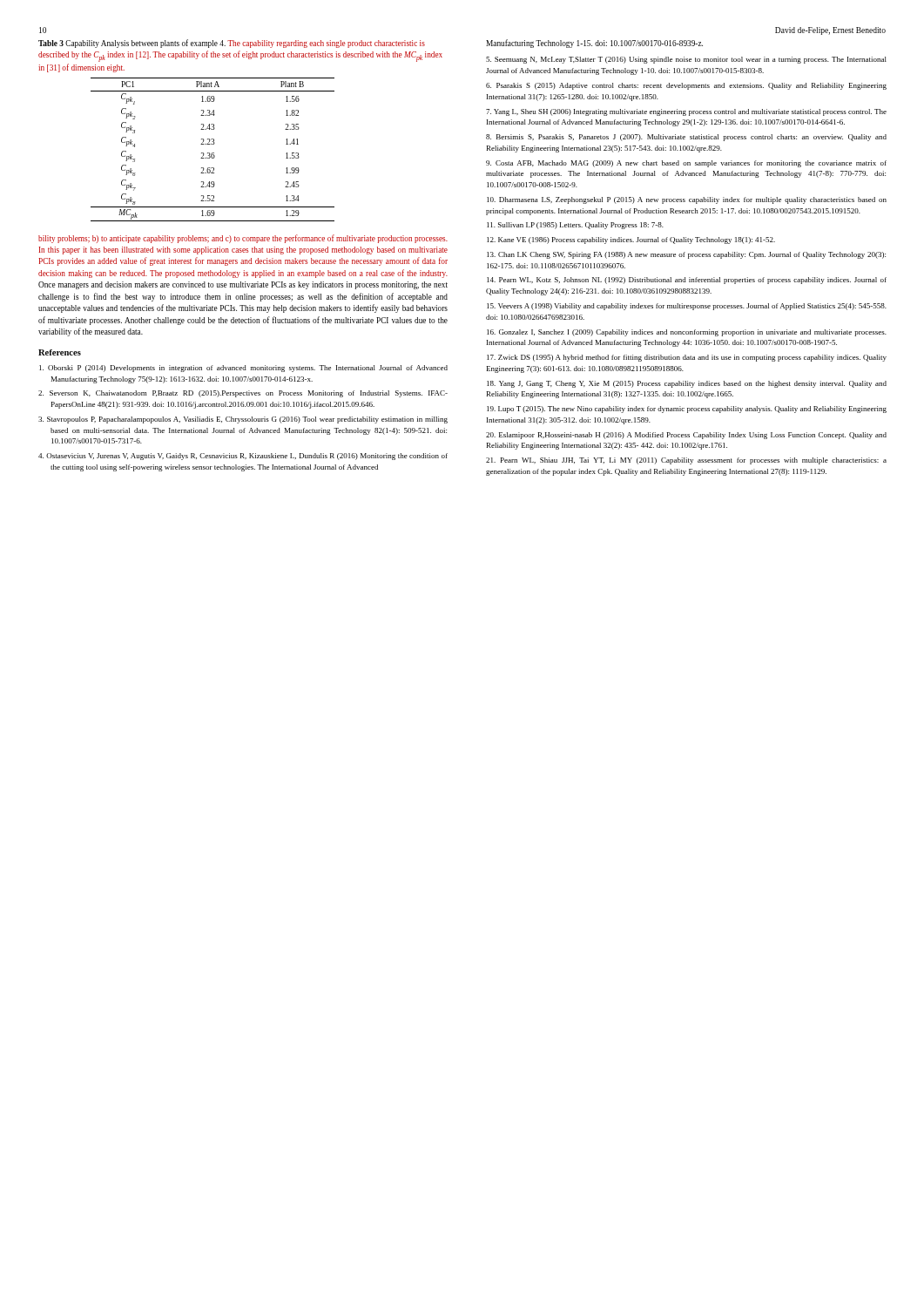The image size is (924, 1307).
Task: Where is the passage that starts "16. Gonzalez I,"?
Action: point(686,337)
